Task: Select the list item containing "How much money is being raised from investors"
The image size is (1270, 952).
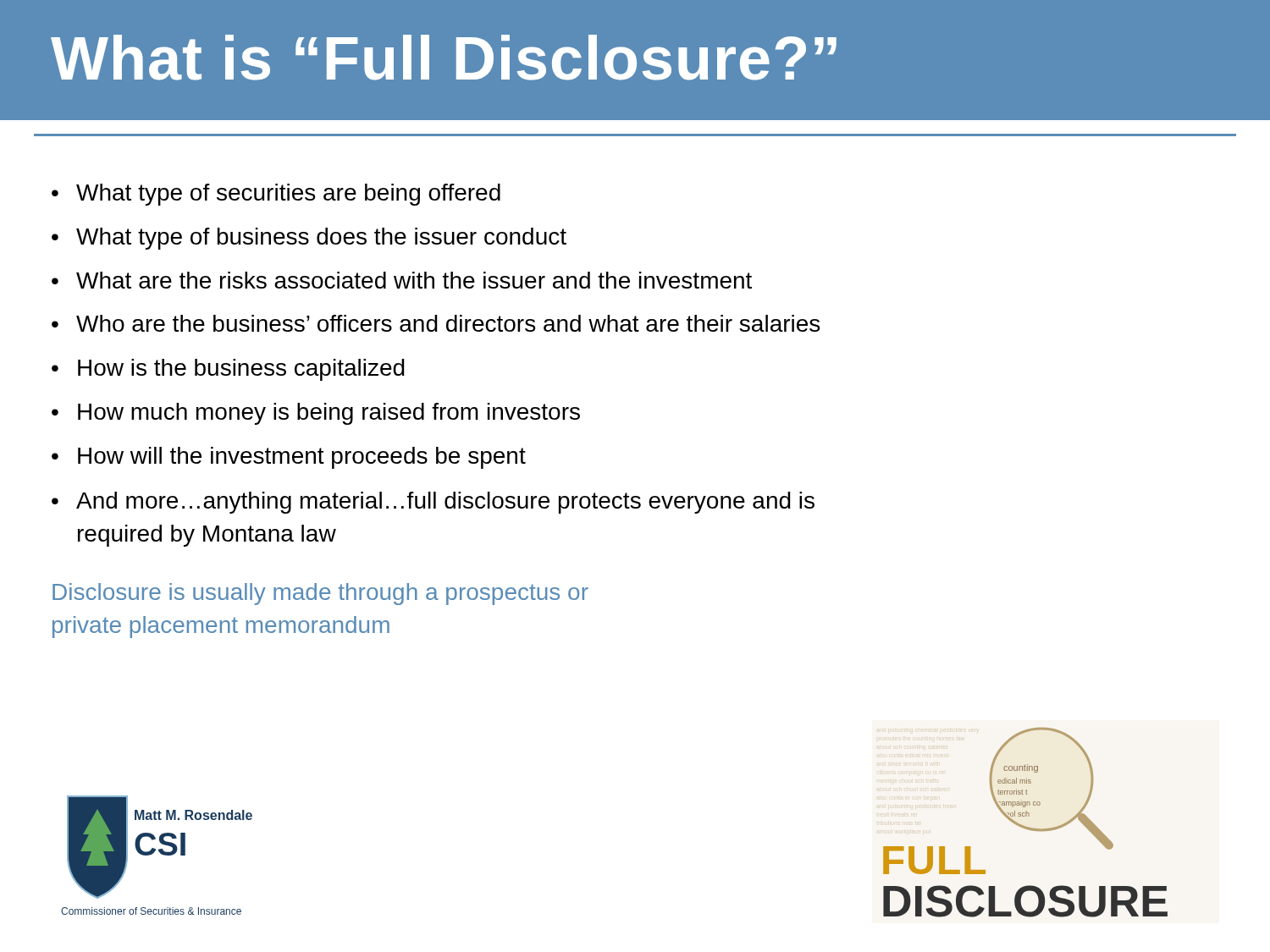Action: pyautogui.click(x=328, y=412)
